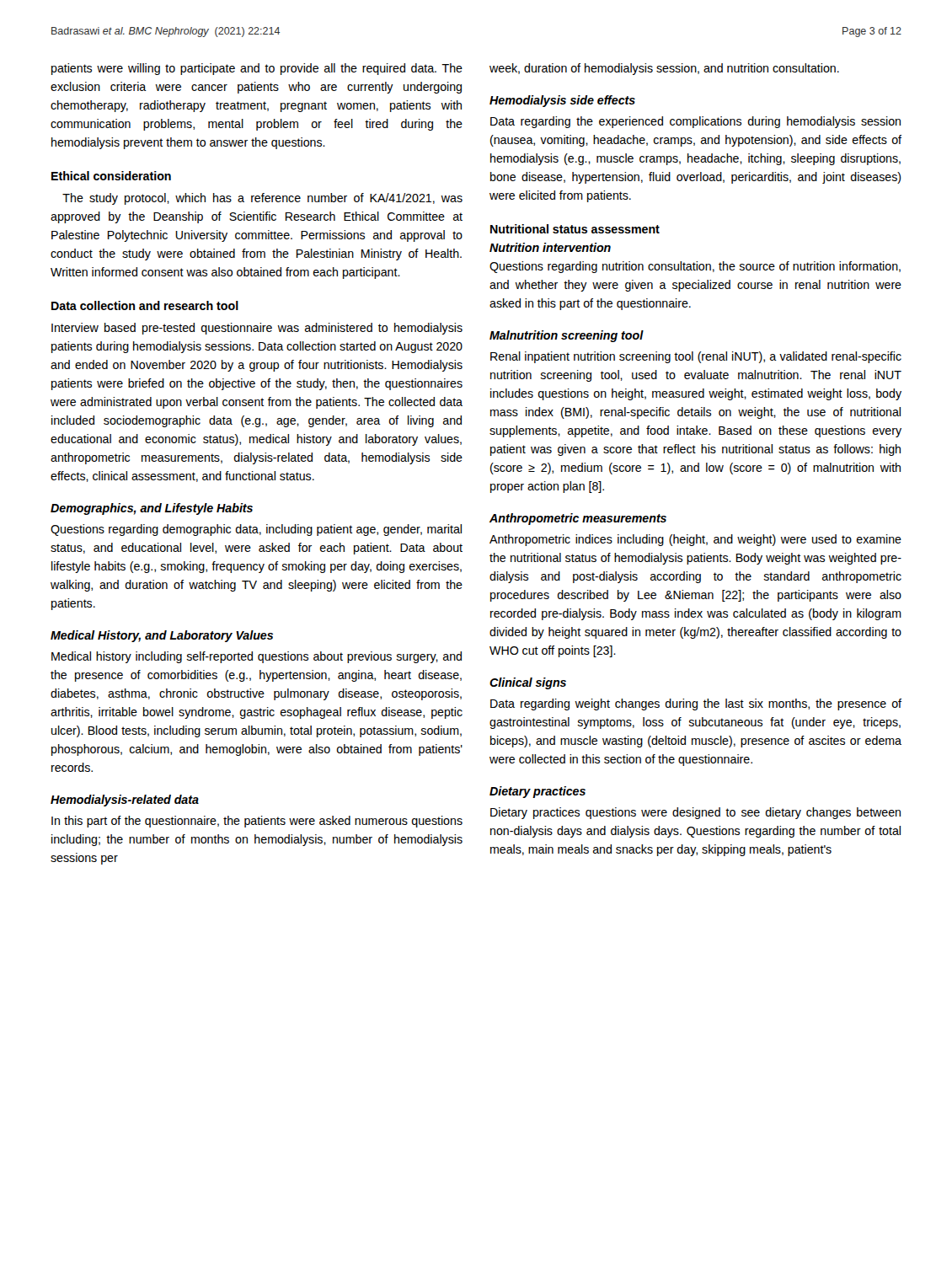The height and width of the screenshot is (1264, 952).
Task: Find "Dietary practices" on this page
Action: click(538, 791)
